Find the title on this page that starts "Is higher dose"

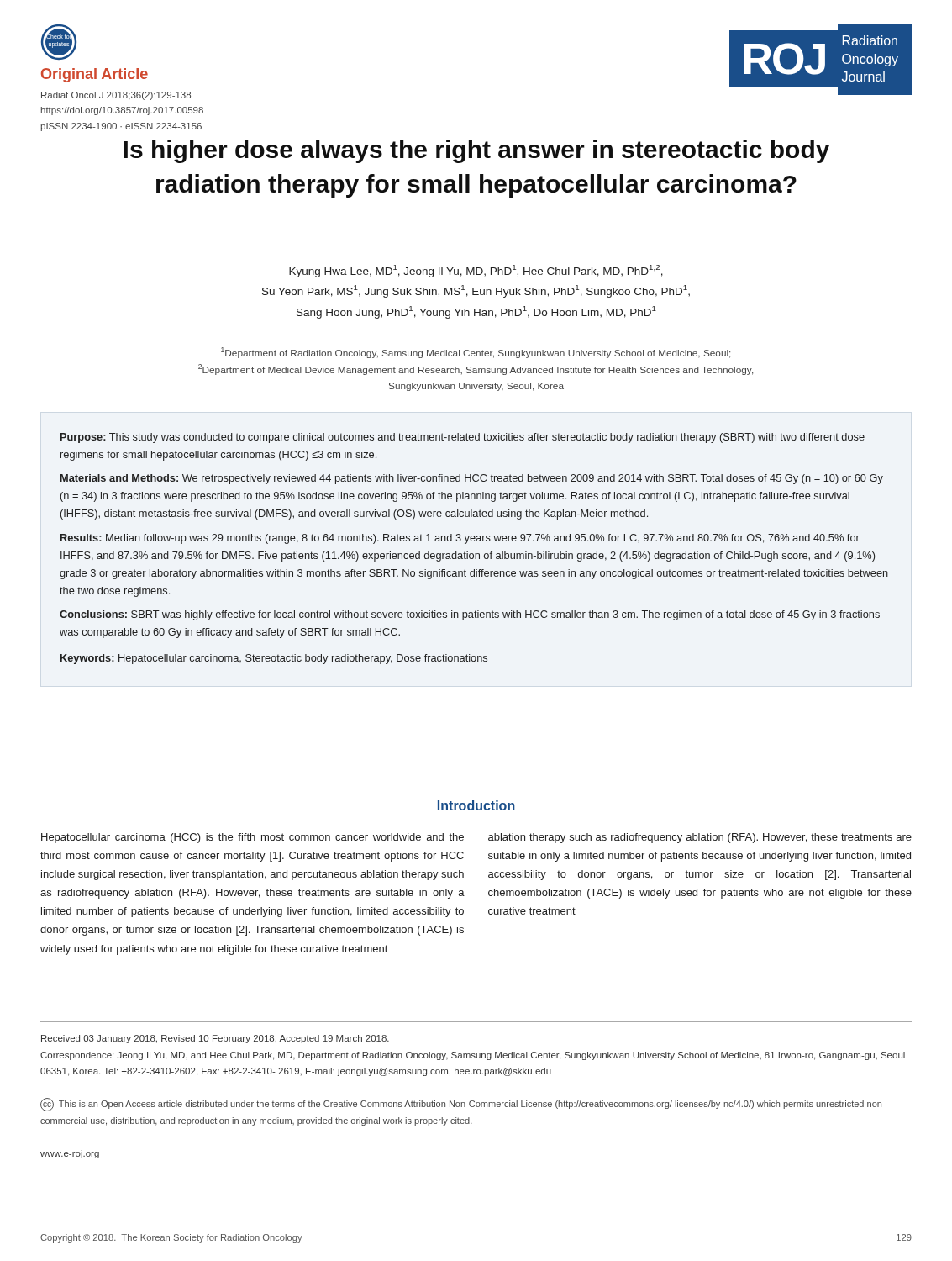pos(476,166)
